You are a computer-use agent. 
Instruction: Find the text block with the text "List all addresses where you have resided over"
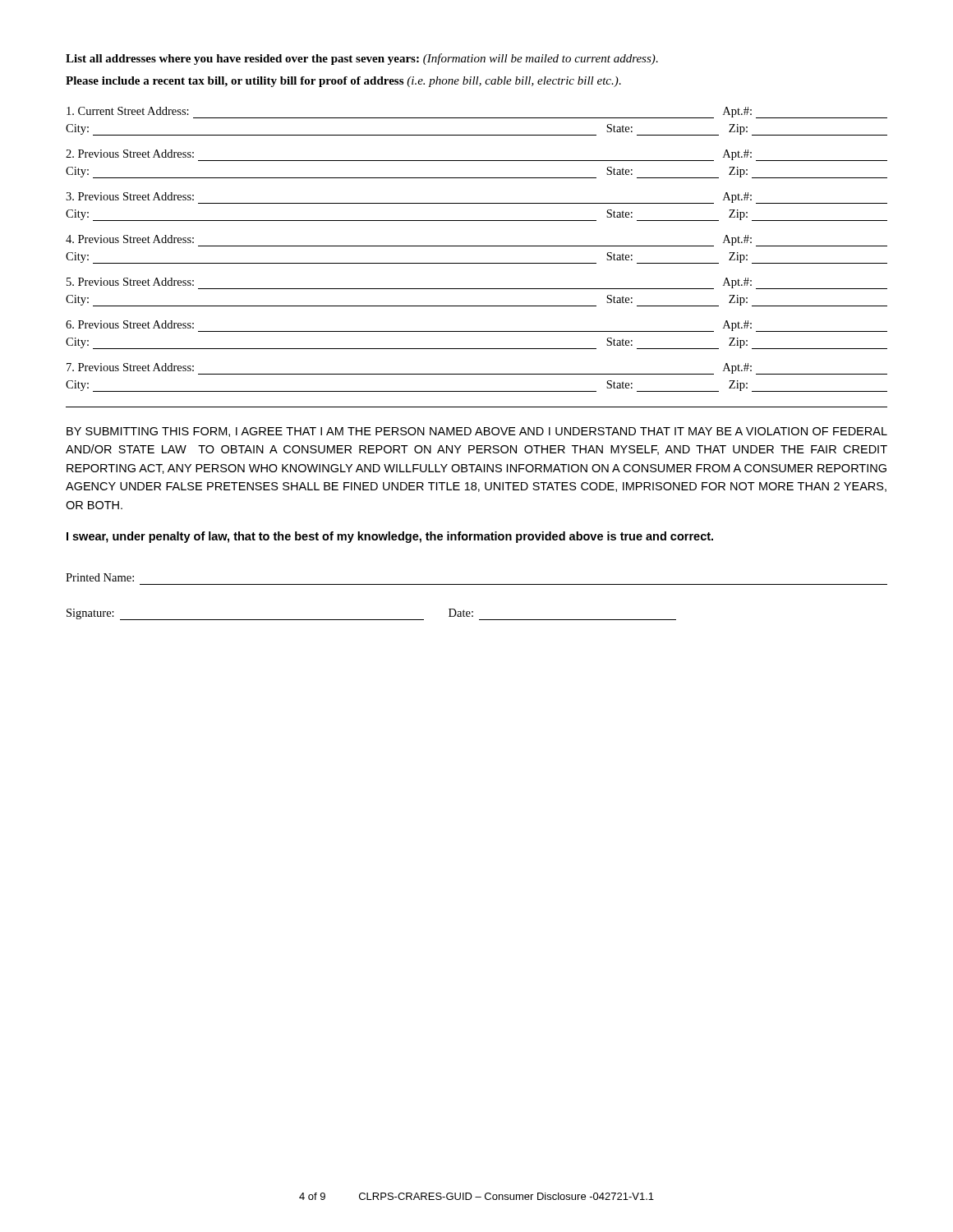pos(476,69)
